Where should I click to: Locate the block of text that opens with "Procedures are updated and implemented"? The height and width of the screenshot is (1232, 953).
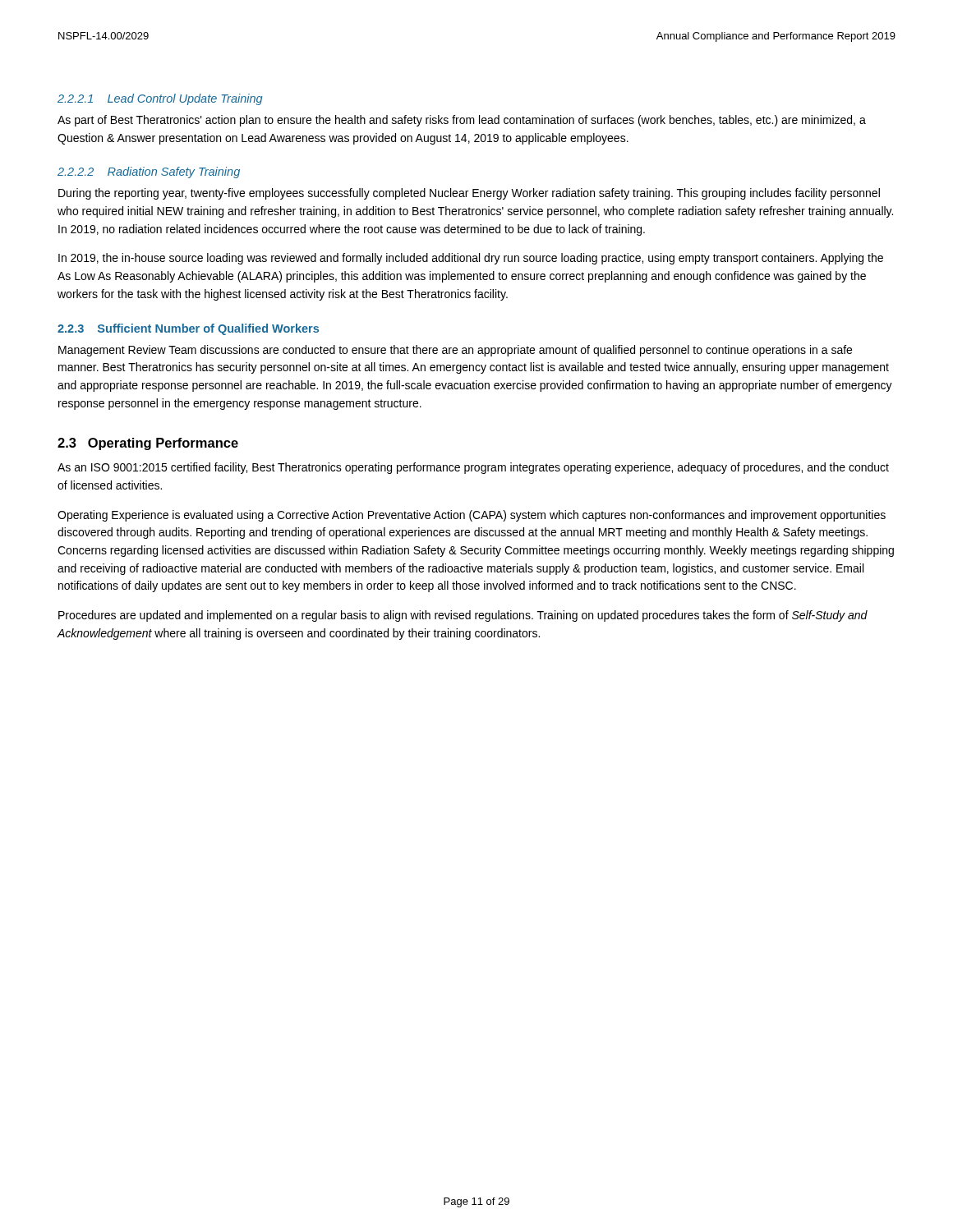(x=462, y=624)
